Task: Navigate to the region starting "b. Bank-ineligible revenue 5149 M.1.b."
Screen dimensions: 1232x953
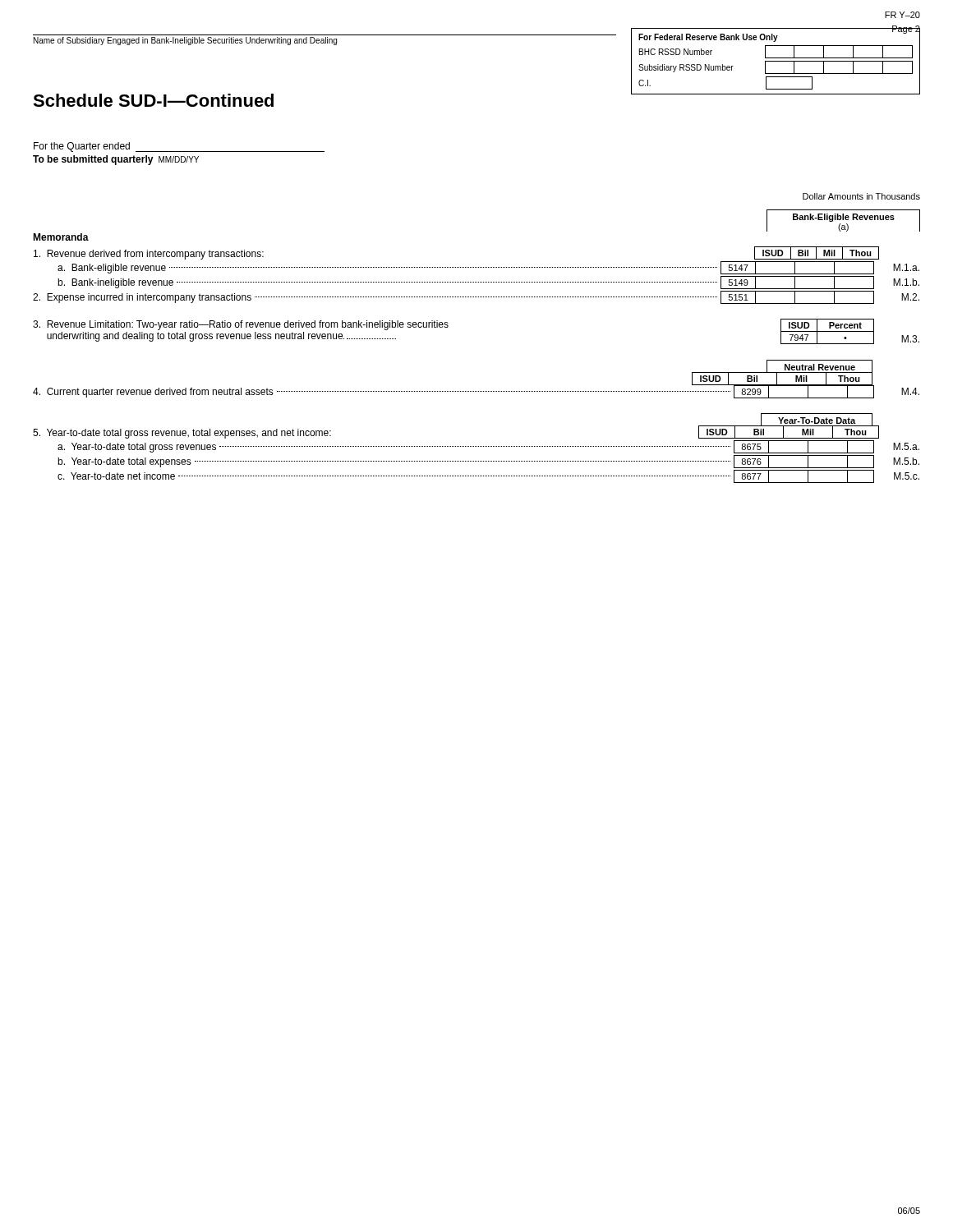Action: [x=476, y=283]
